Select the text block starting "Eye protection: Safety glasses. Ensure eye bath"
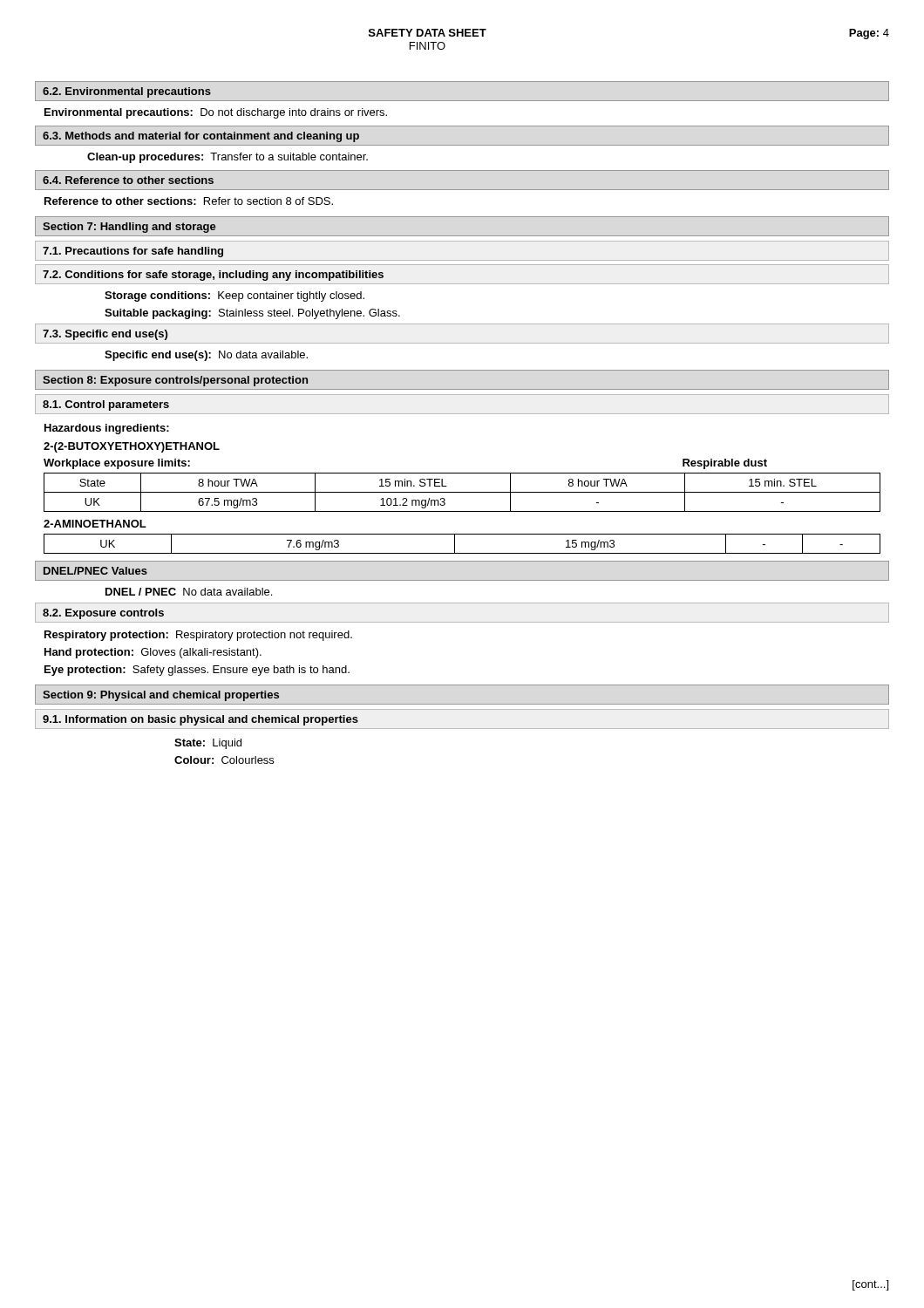This screenshot has width=924, height=1308. point(197,669)
